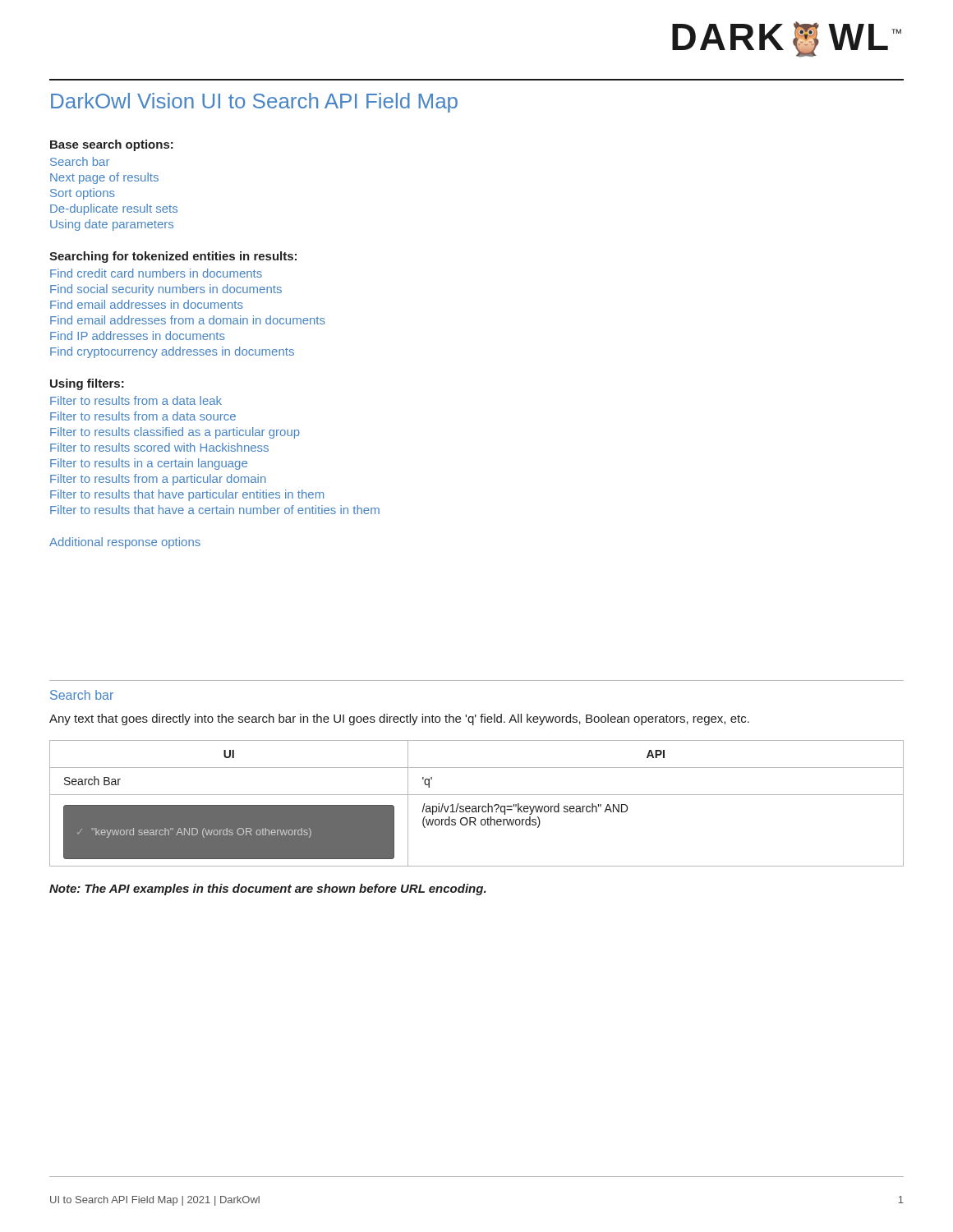Select the region starting "Find cryptocurrency addresses"
Image resolution: width=953 pixels, height=1232 pixels.
click(x=172, y=351)
